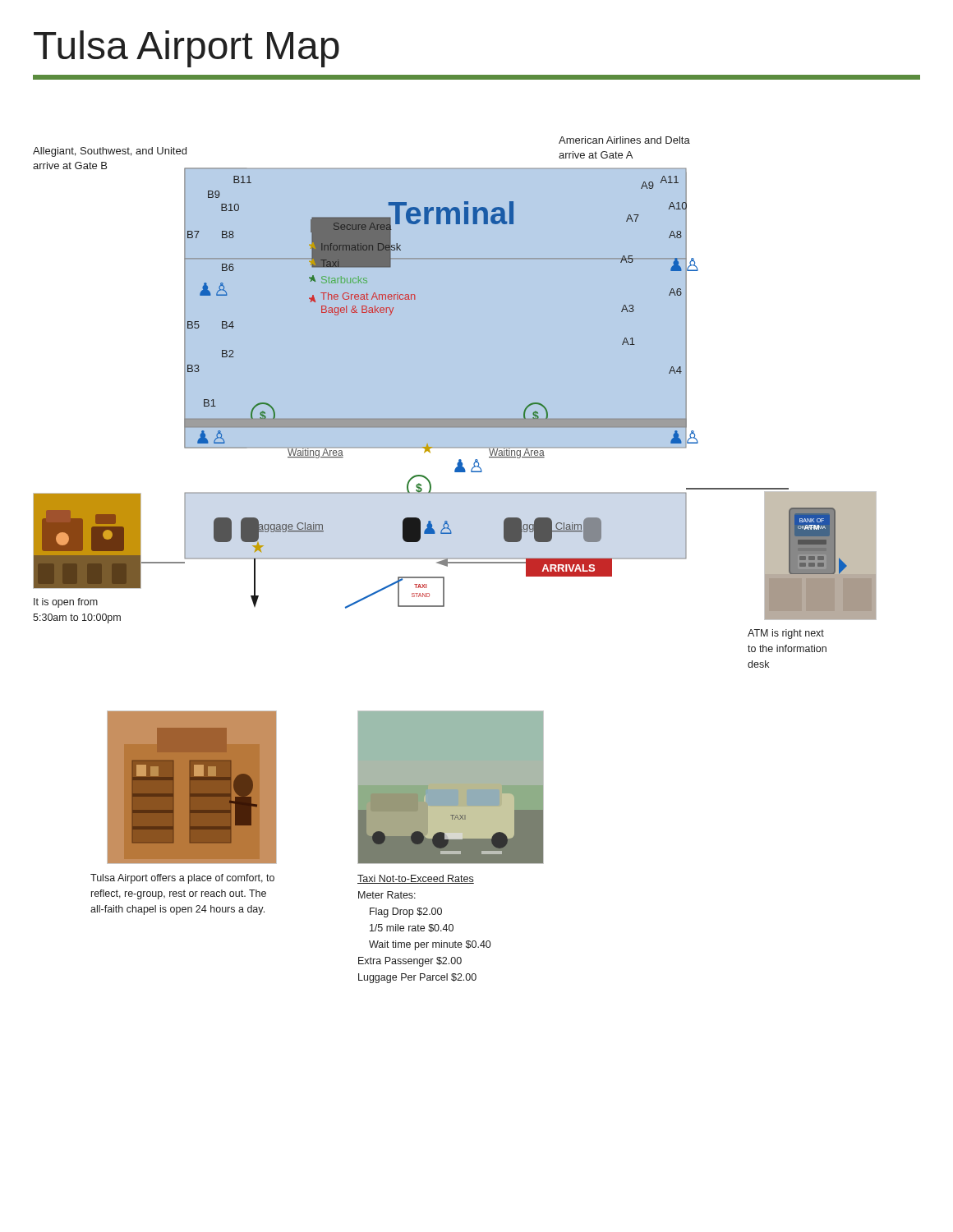This screenshot has height=1232, width=953.
Task: Point to the text starting "Taxi Not-to-Exceed Rates Meter Rates:"
Action: tap(424, 928)
